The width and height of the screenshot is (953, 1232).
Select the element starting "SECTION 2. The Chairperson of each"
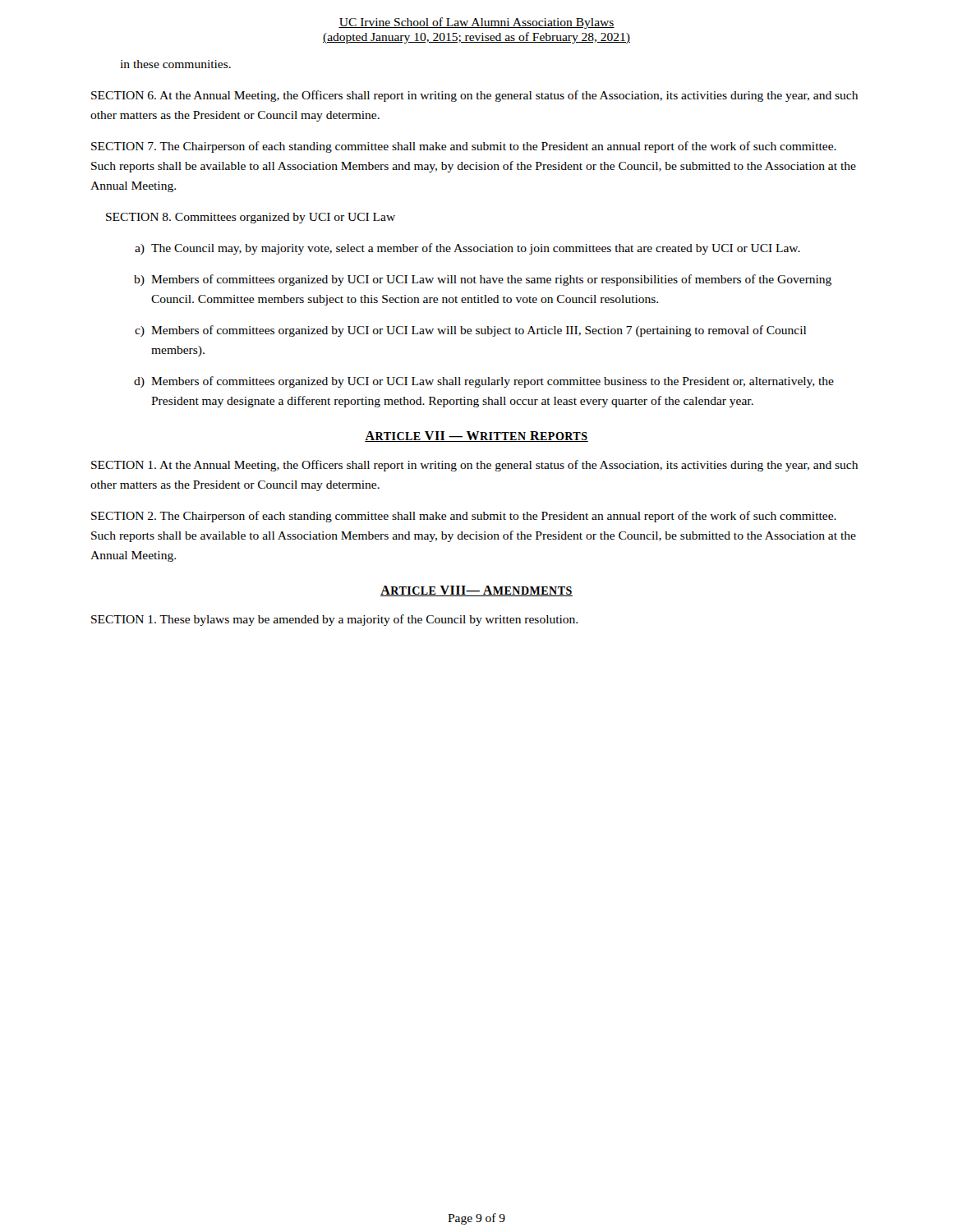click(x=473, y=535)
